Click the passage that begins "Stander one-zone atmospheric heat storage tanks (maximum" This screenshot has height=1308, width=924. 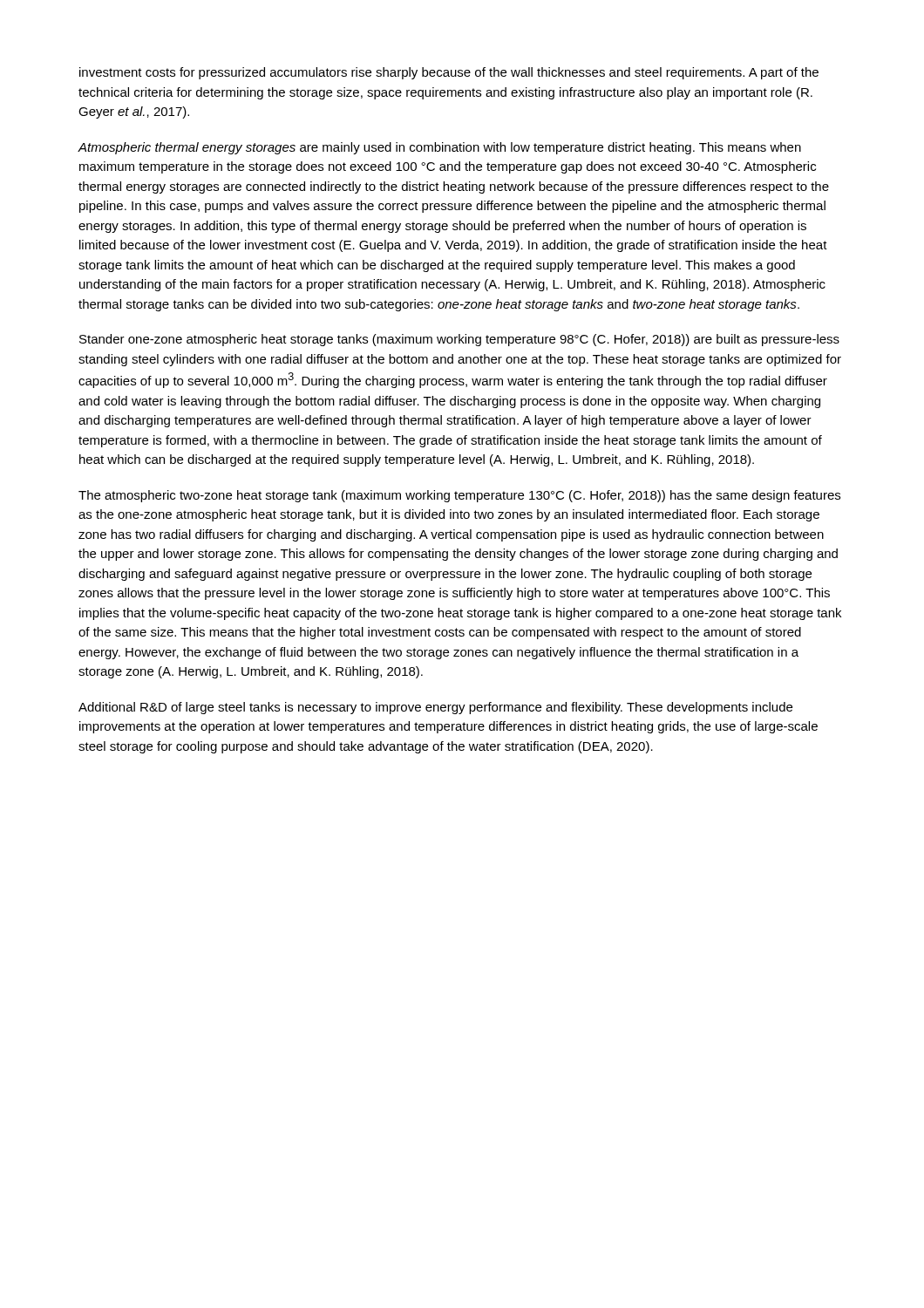[460, 399]
